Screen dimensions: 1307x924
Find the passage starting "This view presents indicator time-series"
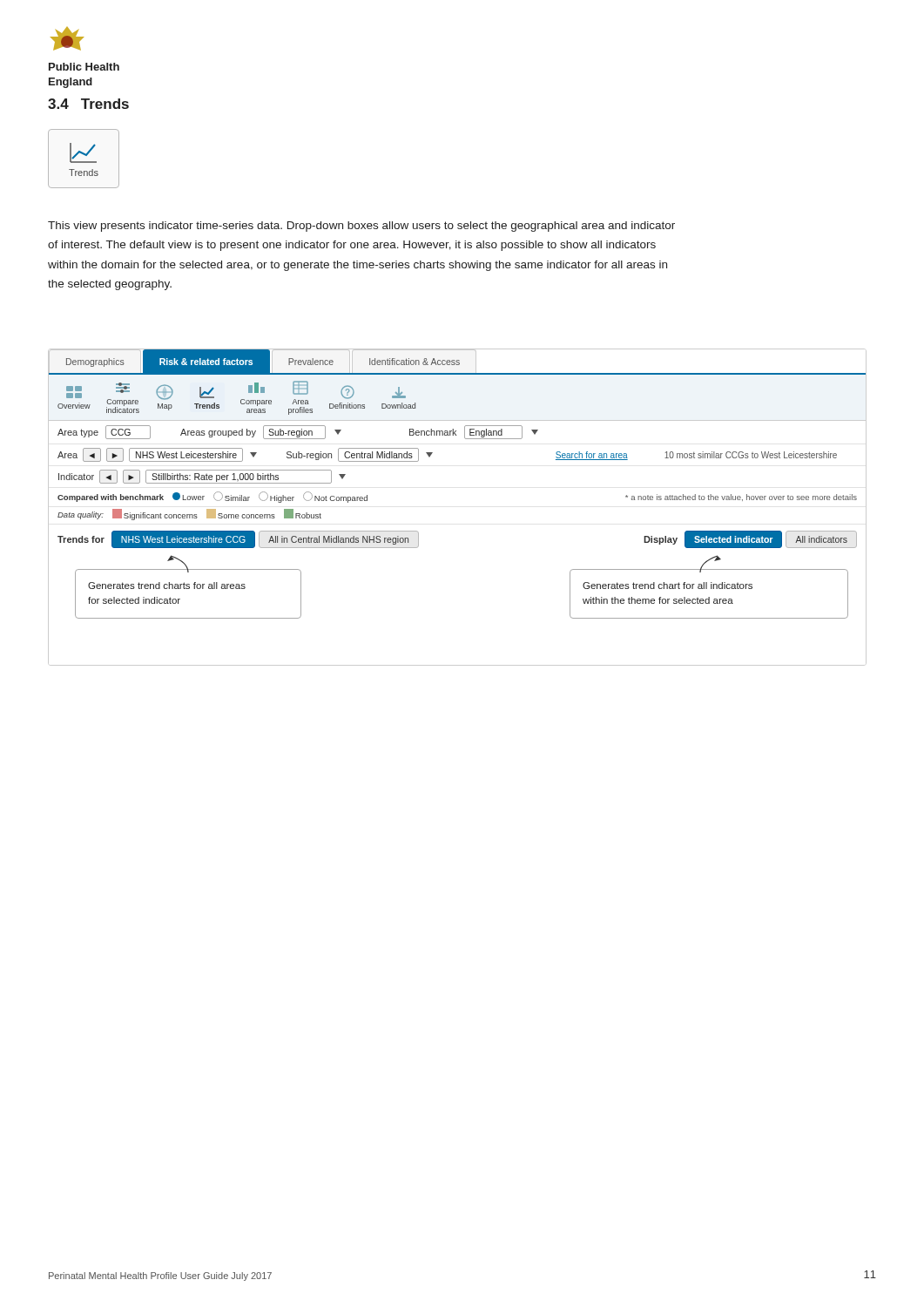tap(366, 255)
